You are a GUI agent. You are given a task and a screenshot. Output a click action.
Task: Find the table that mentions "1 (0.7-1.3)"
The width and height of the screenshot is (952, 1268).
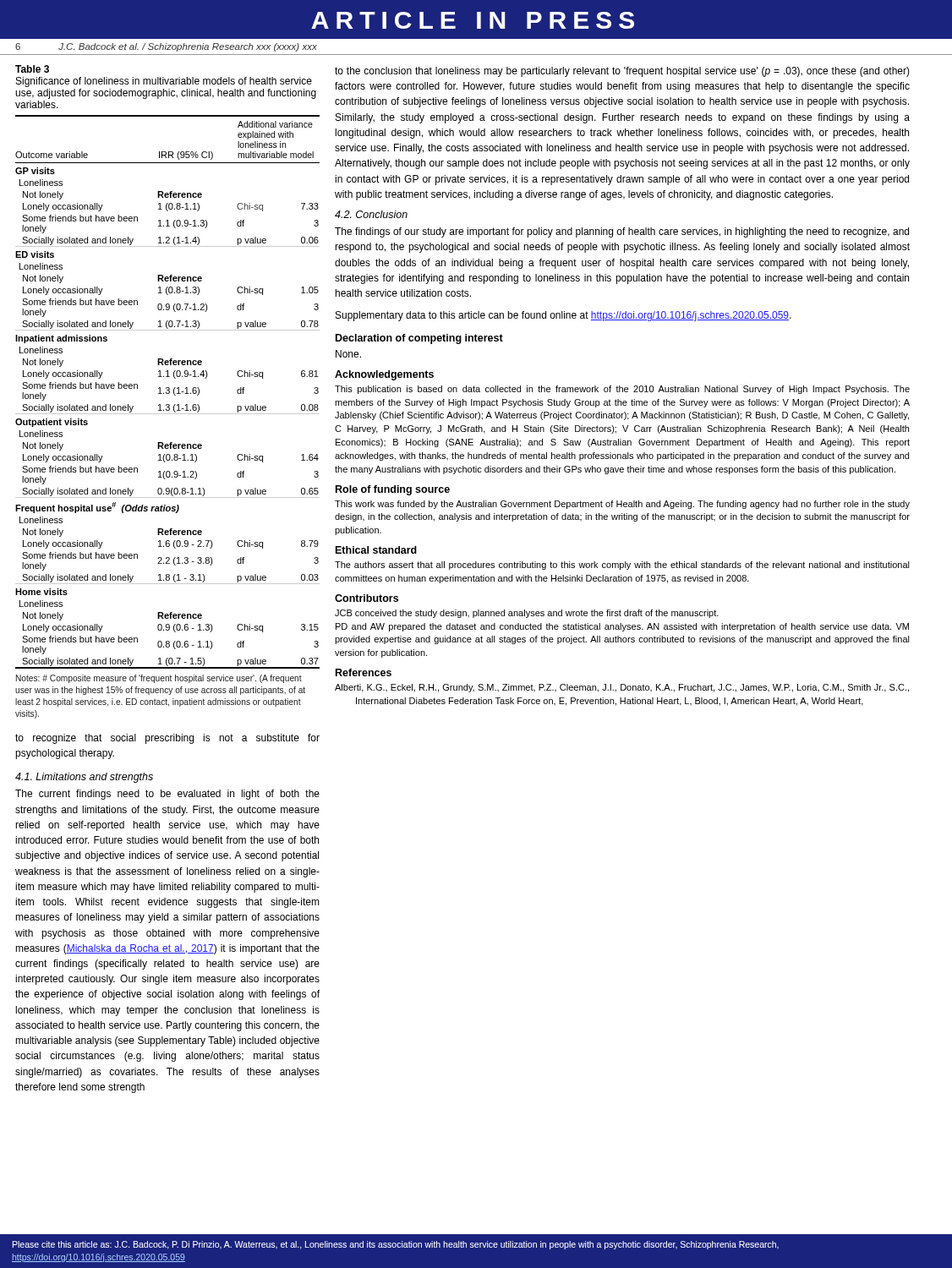167,392
